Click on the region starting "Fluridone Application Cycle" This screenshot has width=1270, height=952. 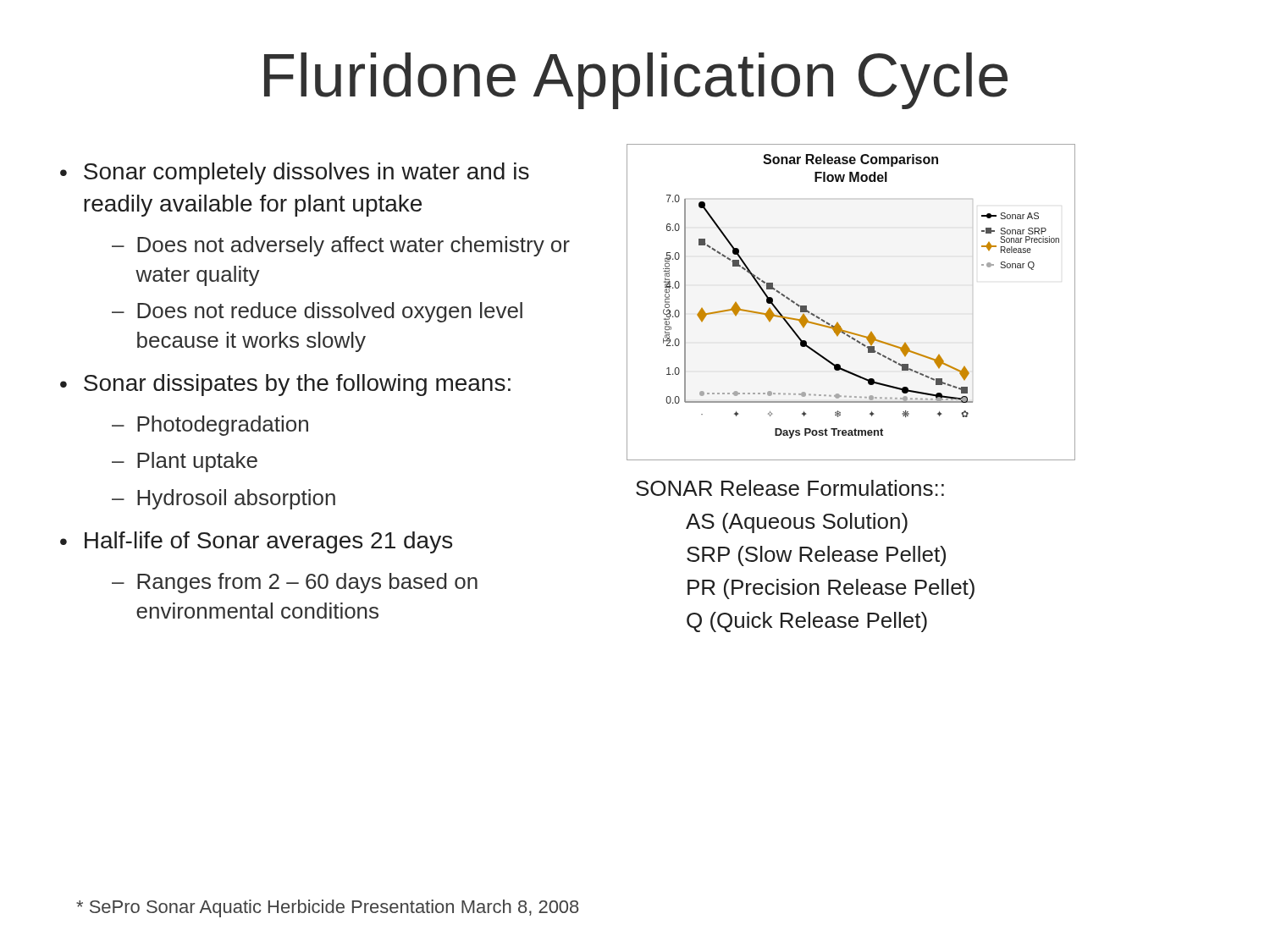click(635, 75)
